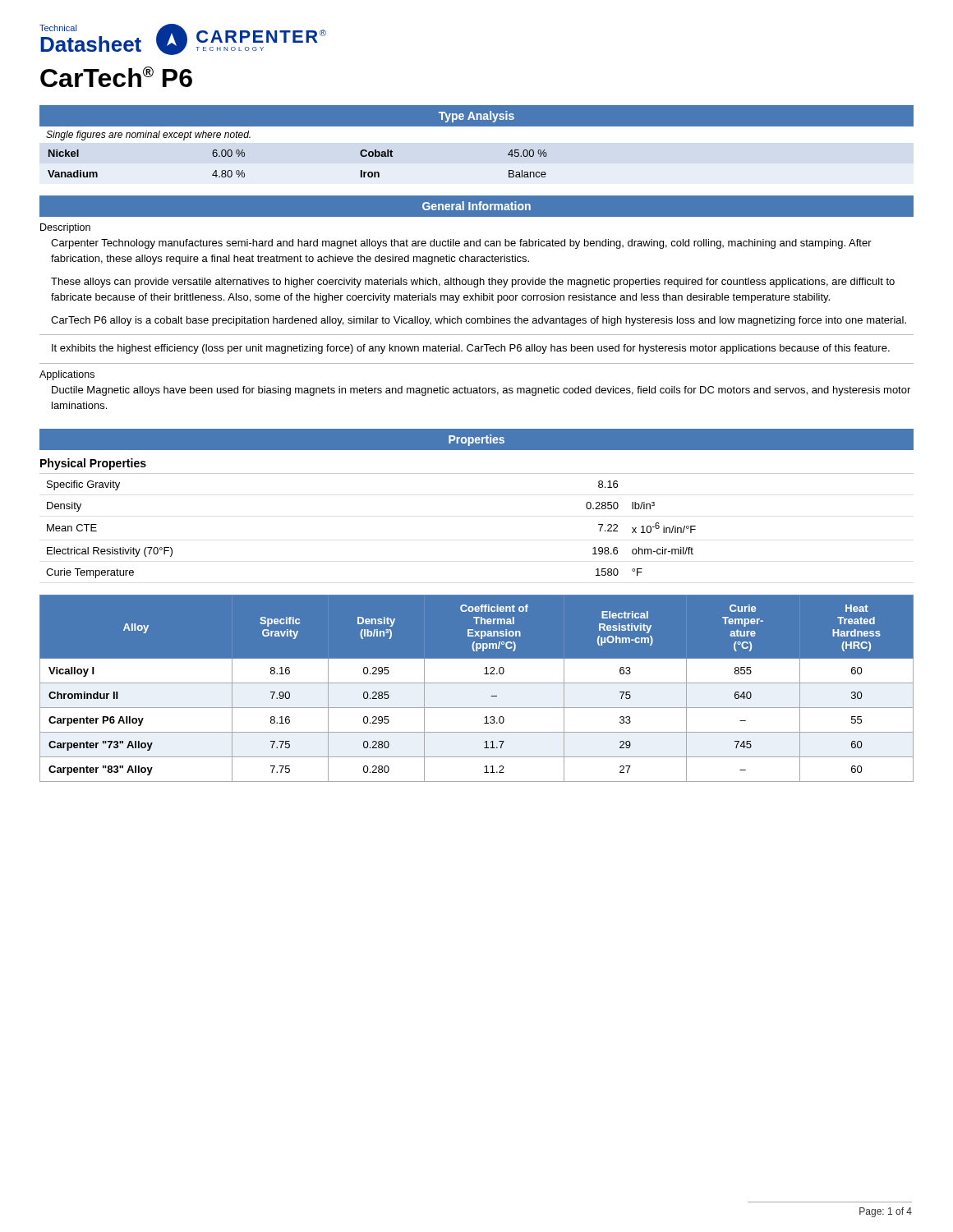Viewport: 953px width, 1232px height.
Task: Navigate to the text block starting "General Information"
Action: pos(476,206)
